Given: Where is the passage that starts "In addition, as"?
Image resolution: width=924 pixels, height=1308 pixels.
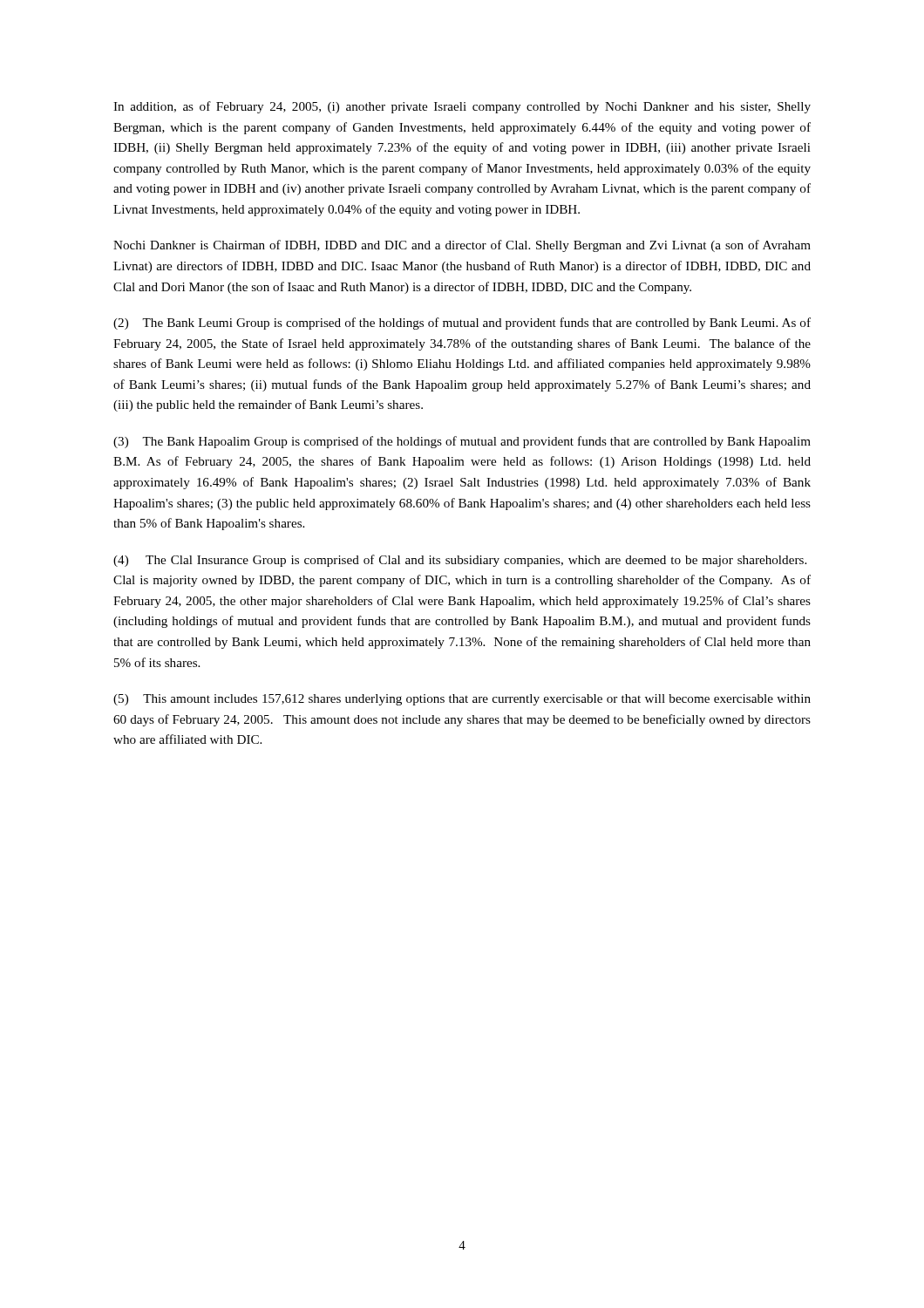Looking at the screenshot, I should pyautogui.click(x=462, y=157).
